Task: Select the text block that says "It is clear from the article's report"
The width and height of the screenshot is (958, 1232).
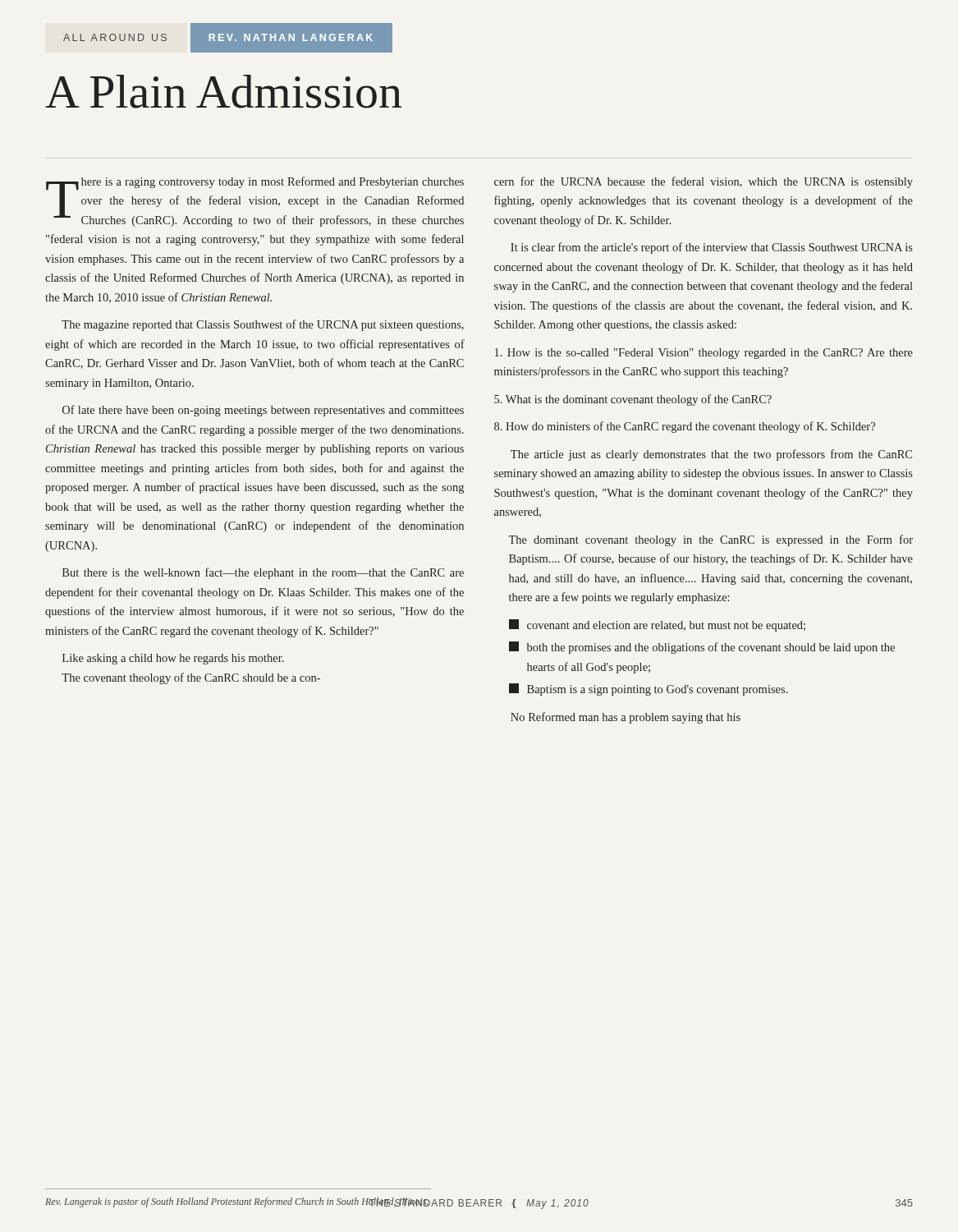Action: [703, 286]
